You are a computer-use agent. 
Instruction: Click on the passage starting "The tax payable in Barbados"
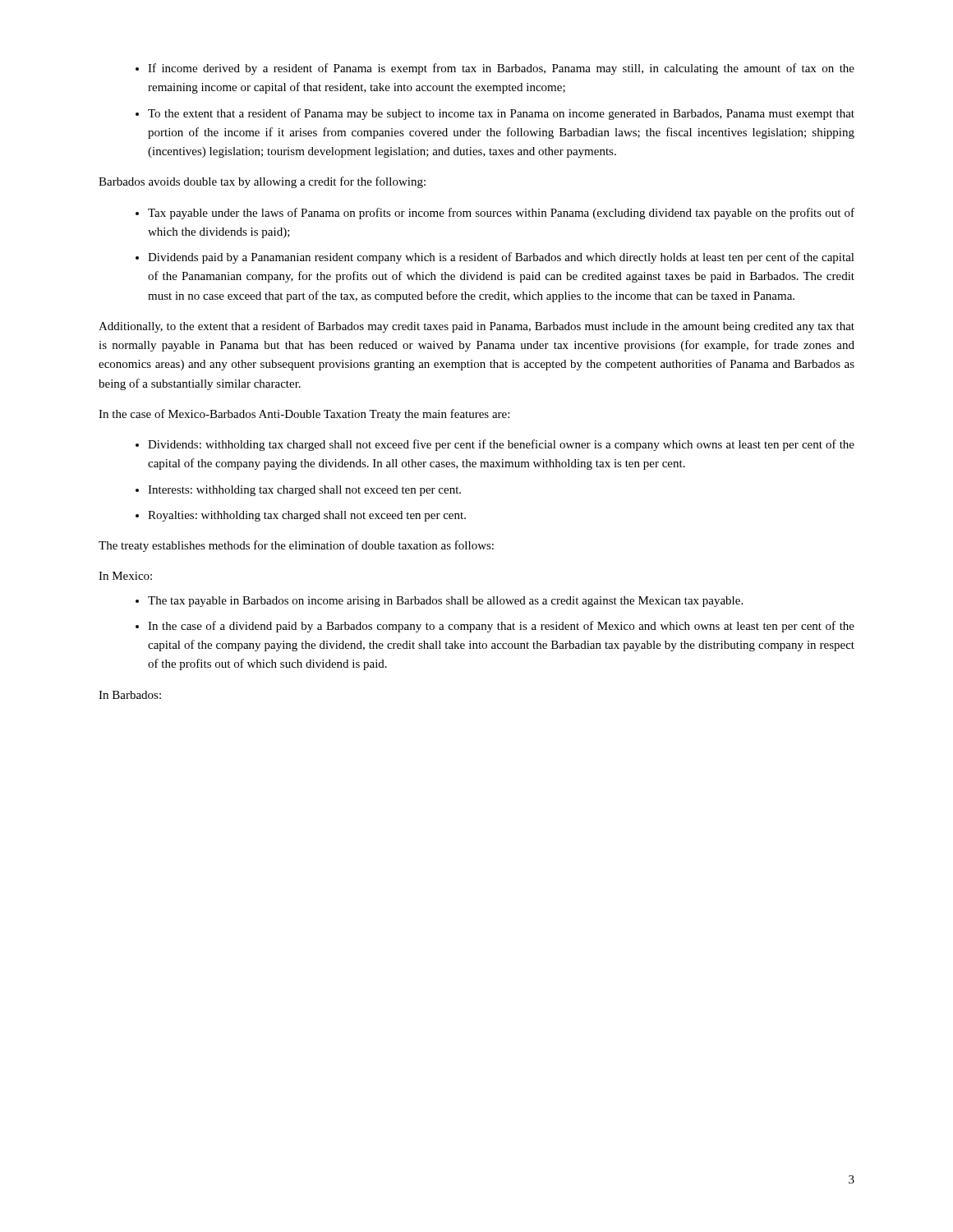point(446,600)
